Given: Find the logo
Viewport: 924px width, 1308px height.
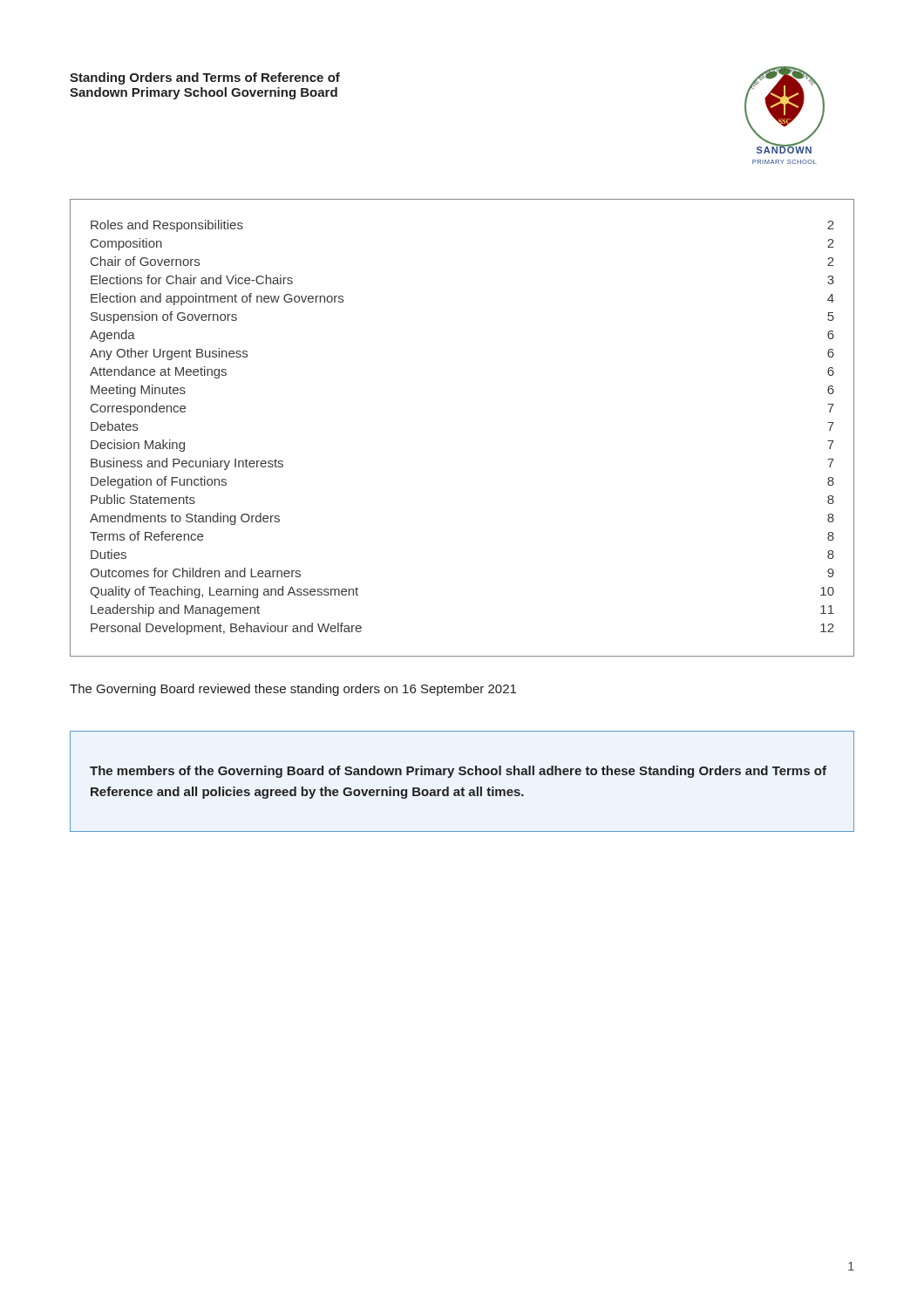Looking at the screenshot, I should coord(785,118).
